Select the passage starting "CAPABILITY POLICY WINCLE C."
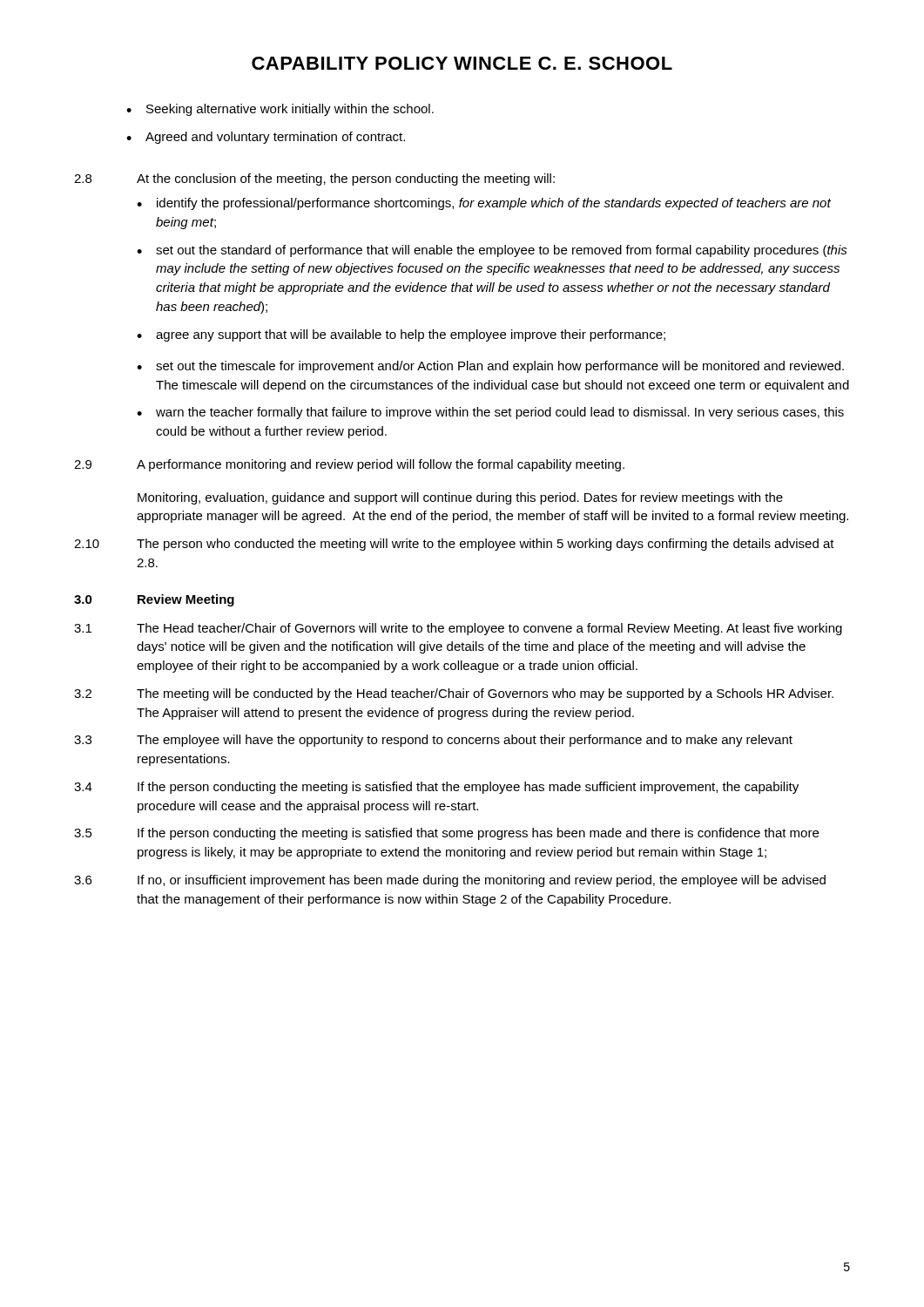 pos(462,63)
